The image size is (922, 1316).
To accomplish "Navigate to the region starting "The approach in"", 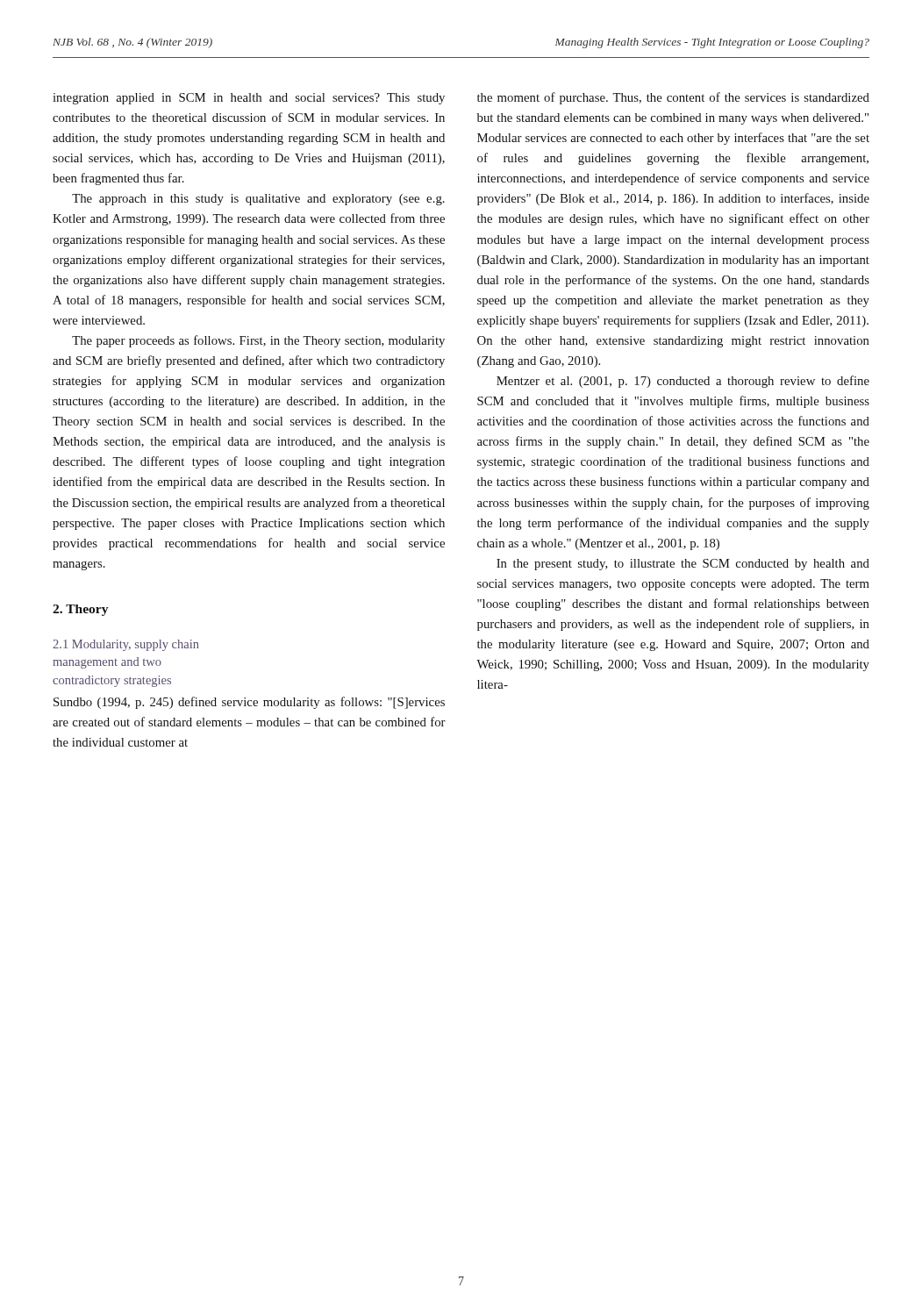I will pos(249,259).
